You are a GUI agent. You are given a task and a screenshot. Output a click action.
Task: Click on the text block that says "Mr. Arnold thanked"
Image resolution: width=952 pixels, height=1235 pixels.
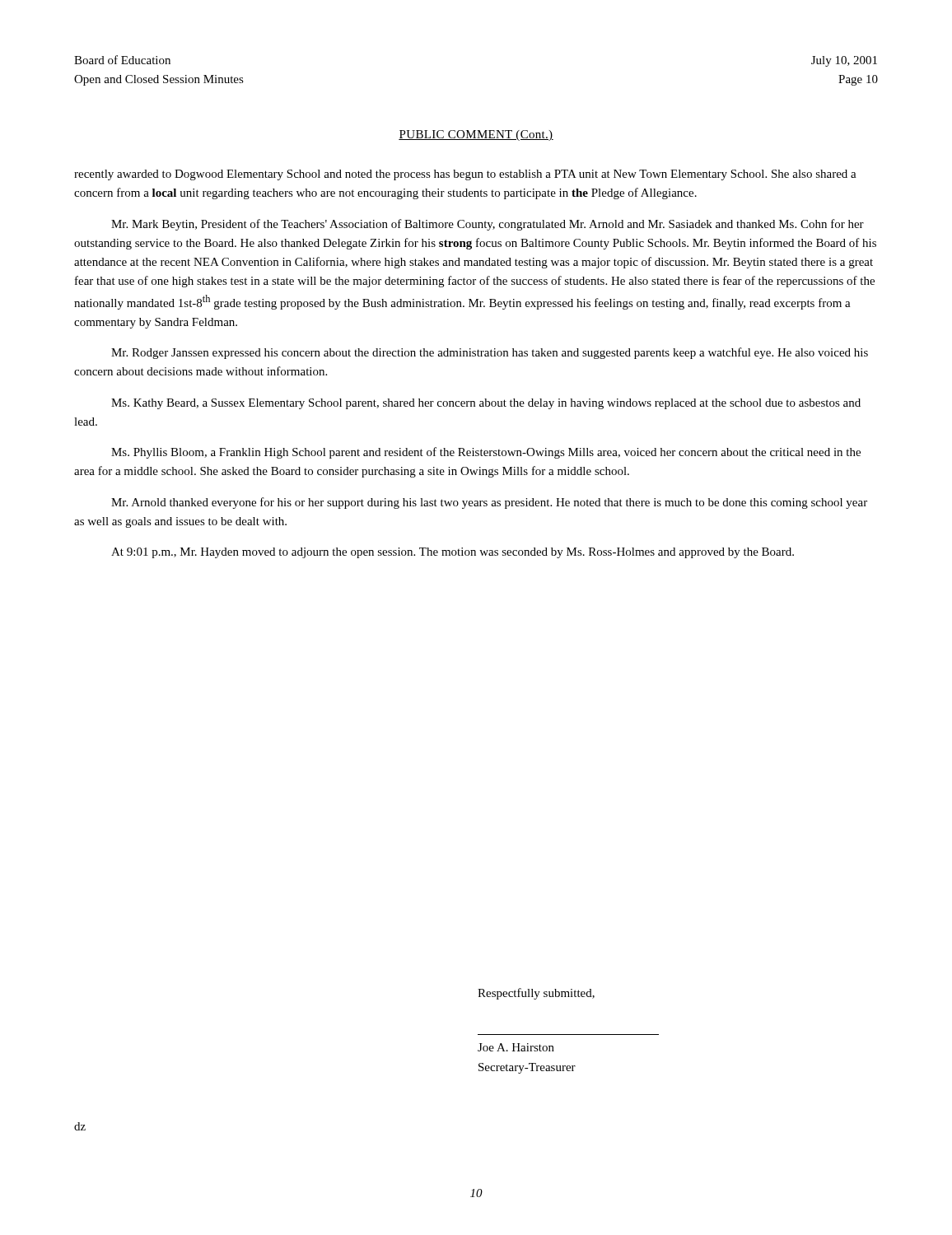click(x=471, y=511)
